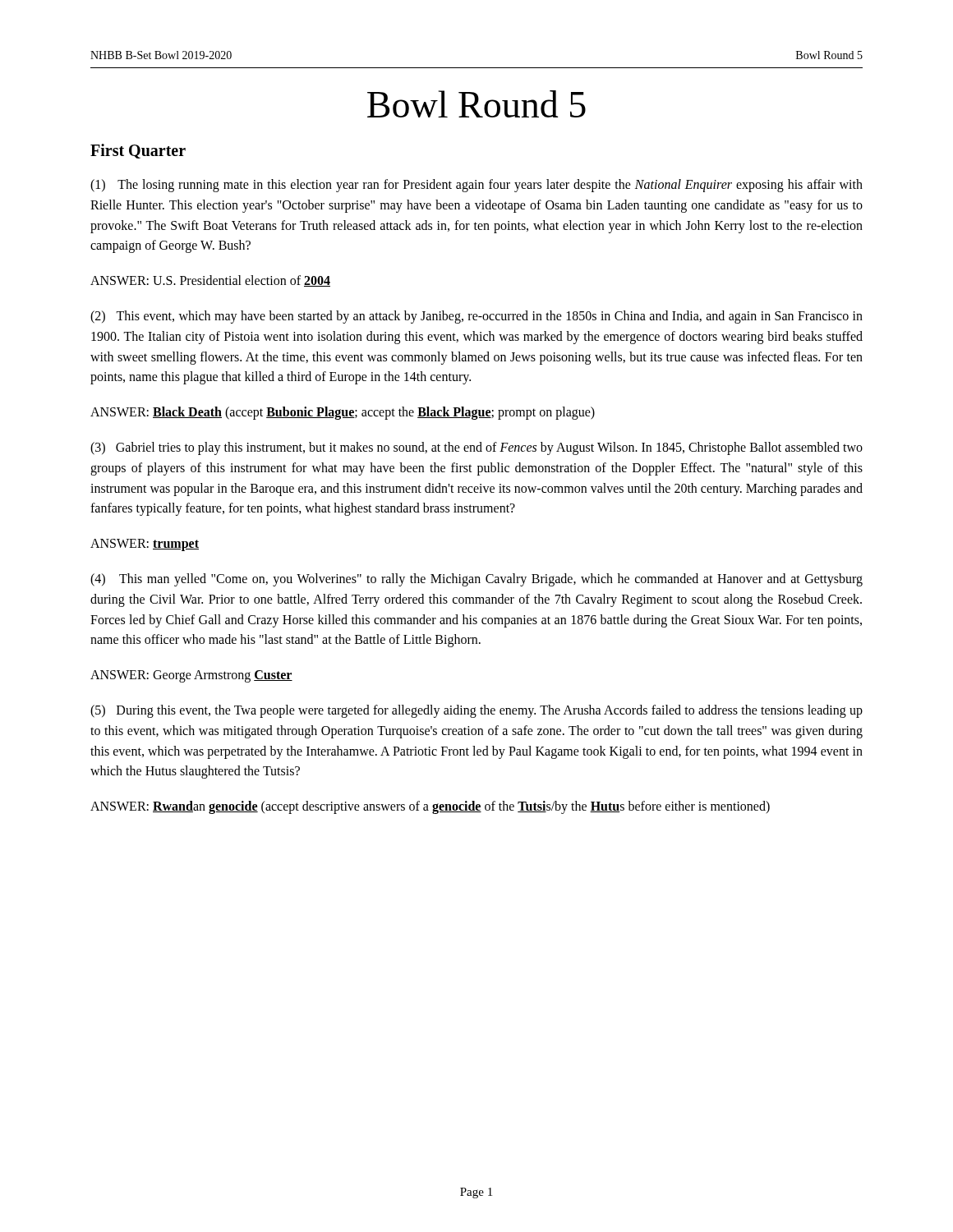The width and height of the screenshot is (953, 1232).
Task: Find the text block with the text "ANSWER: U.S. Presidential"
Action: click(210, 281)
